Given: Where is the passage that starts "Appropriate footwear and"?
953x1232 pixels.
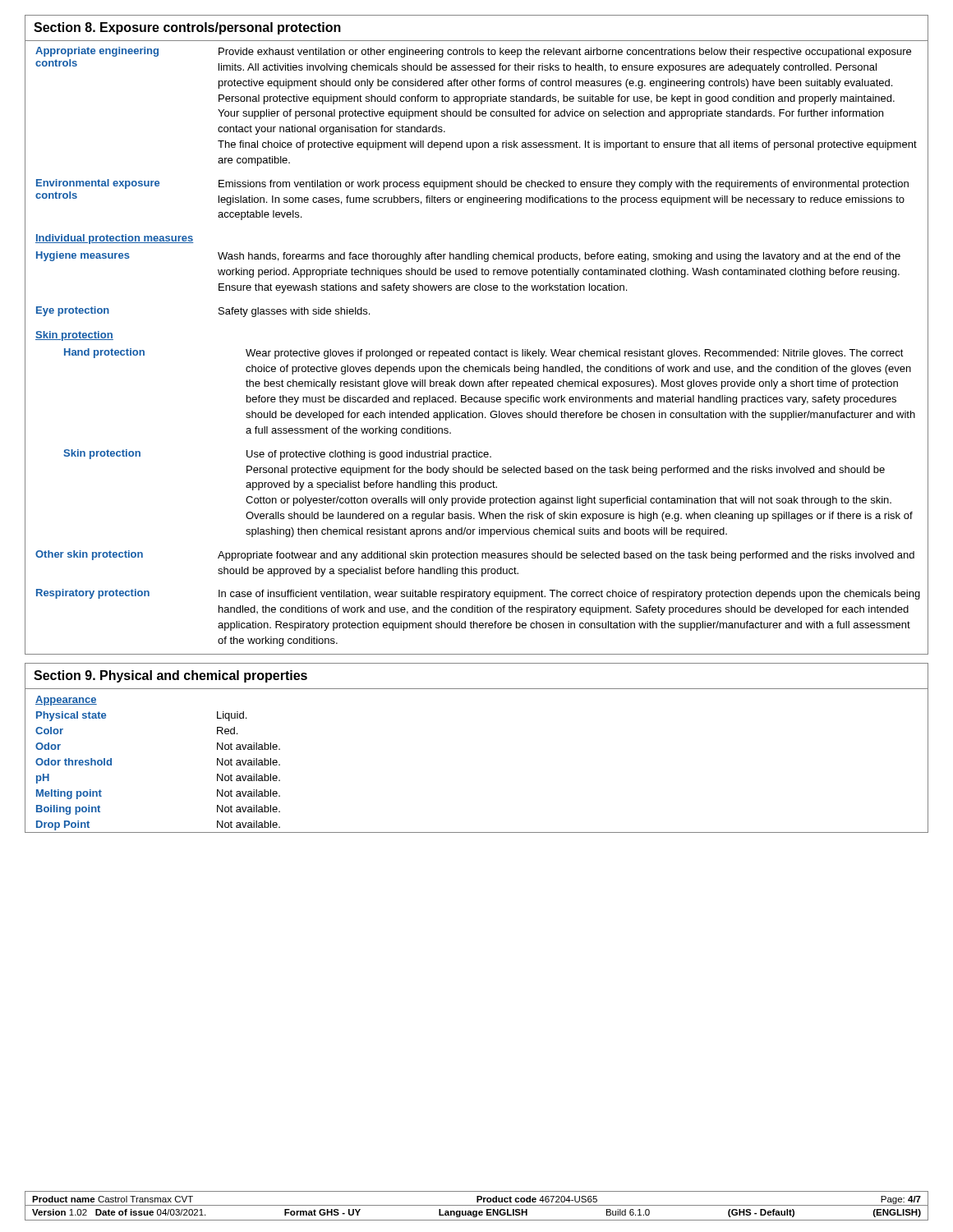Looking at the screenshot, I should click(x=566, y=562).
